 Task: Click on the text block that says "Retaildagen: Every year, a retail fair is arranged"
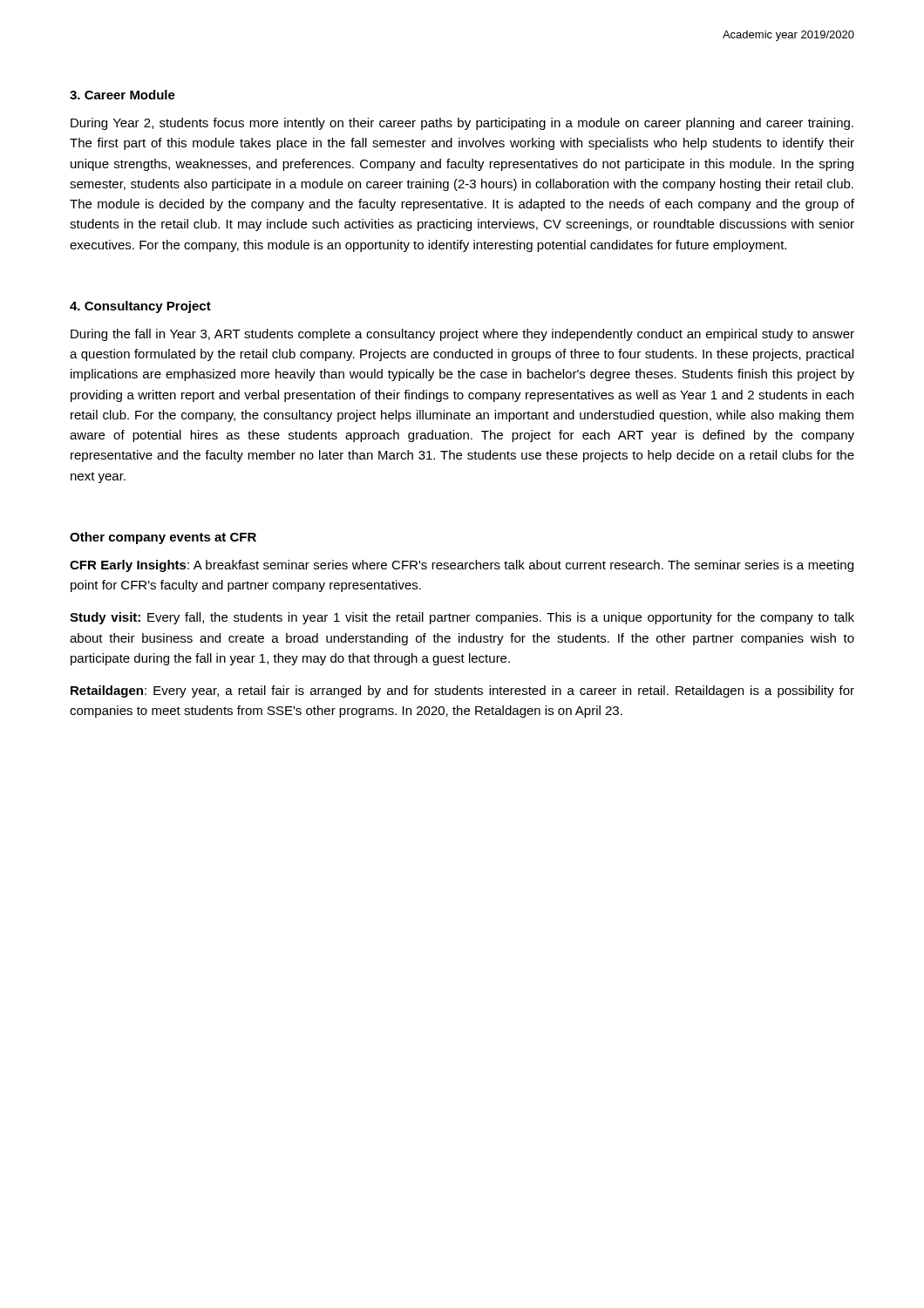click(x=462, y=700)
